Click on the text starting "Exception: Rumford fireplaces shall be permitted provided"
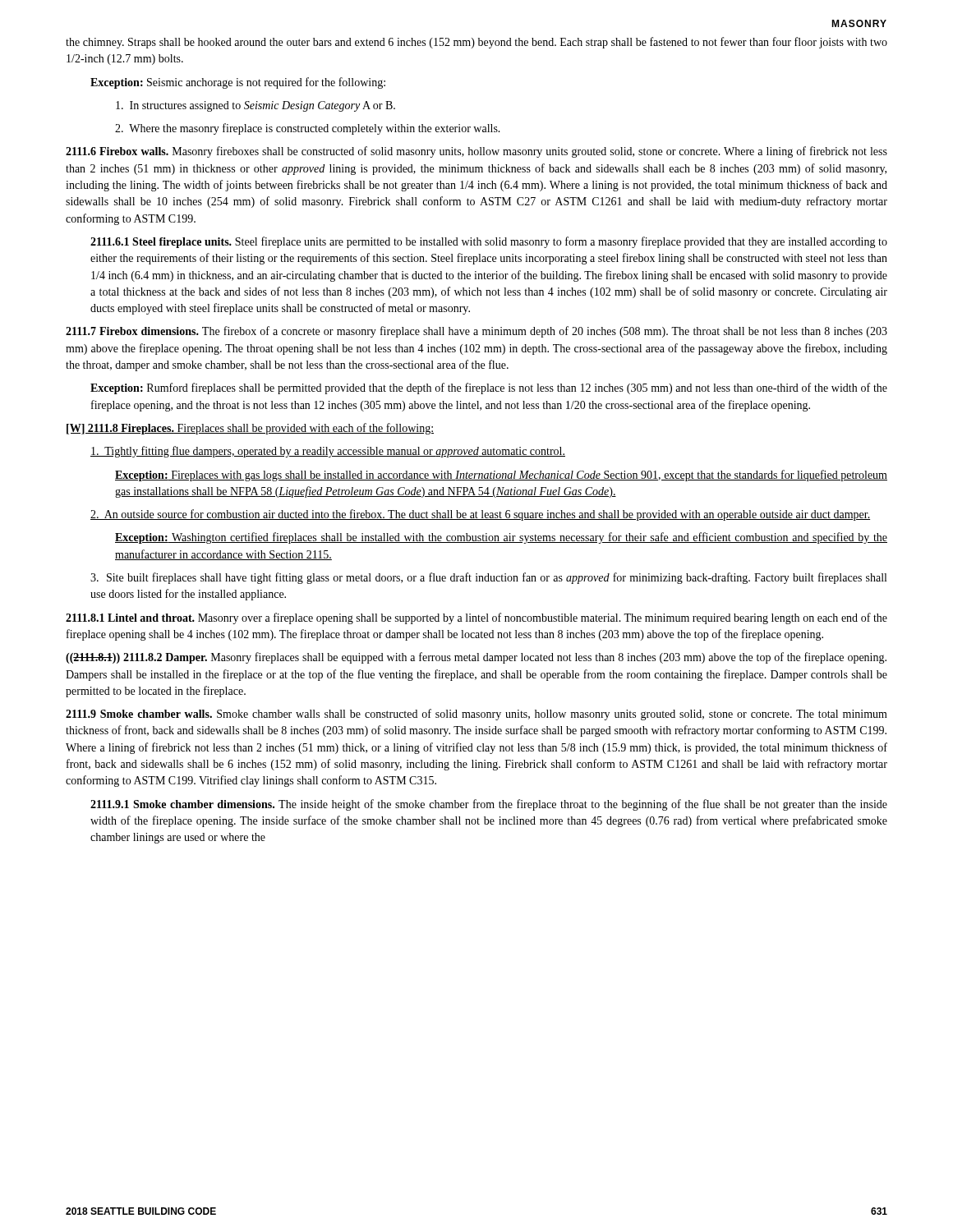This screenshot has height=1232, width=953. click(x=489, y=397)
